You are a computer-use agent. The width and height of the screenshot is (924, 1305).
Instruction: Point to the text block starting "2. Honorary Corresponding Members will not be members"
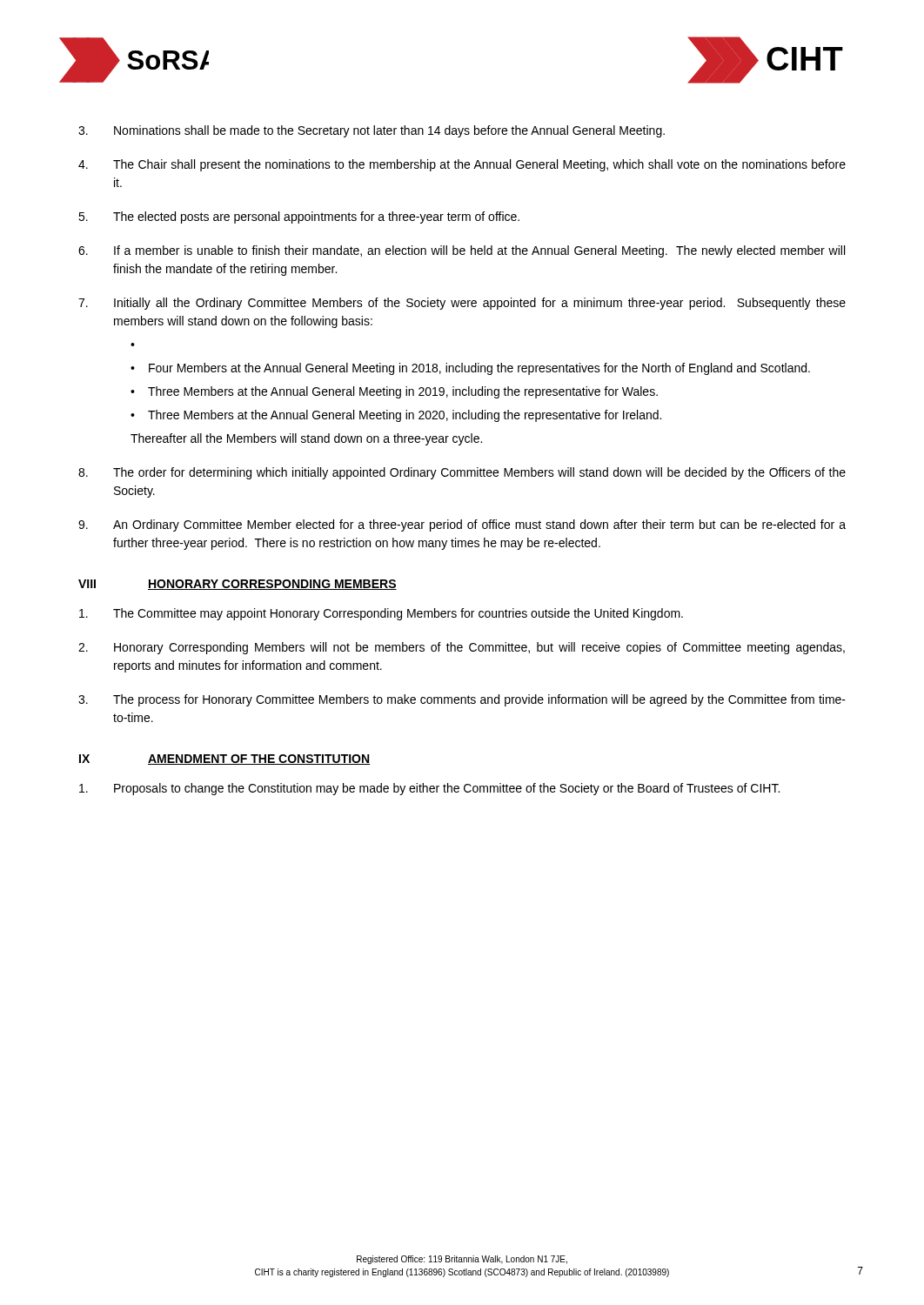[x=462, y=657]
